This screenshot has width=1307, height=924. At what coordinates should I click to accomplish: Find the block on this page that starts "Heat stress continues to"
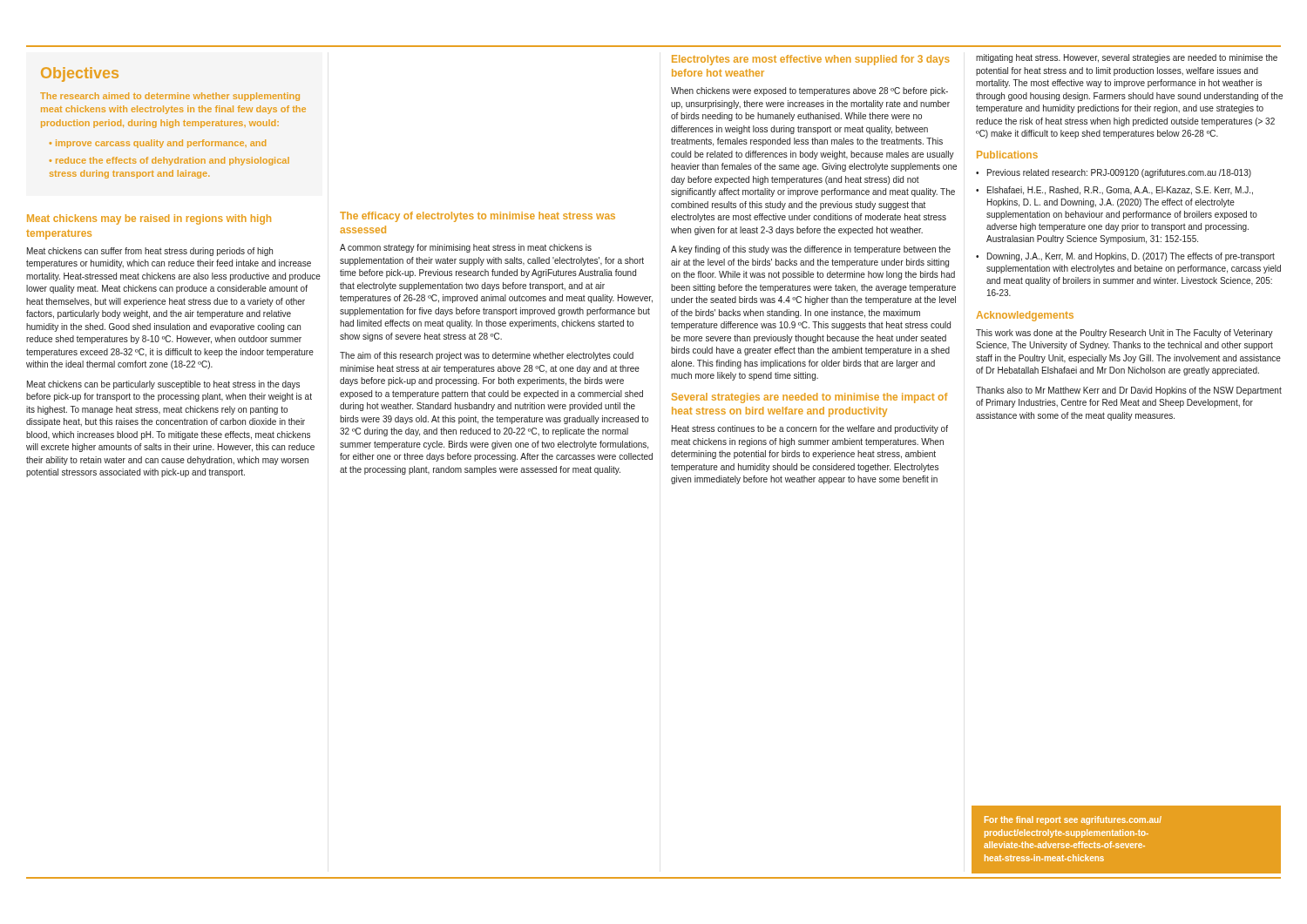click(809, 454)
